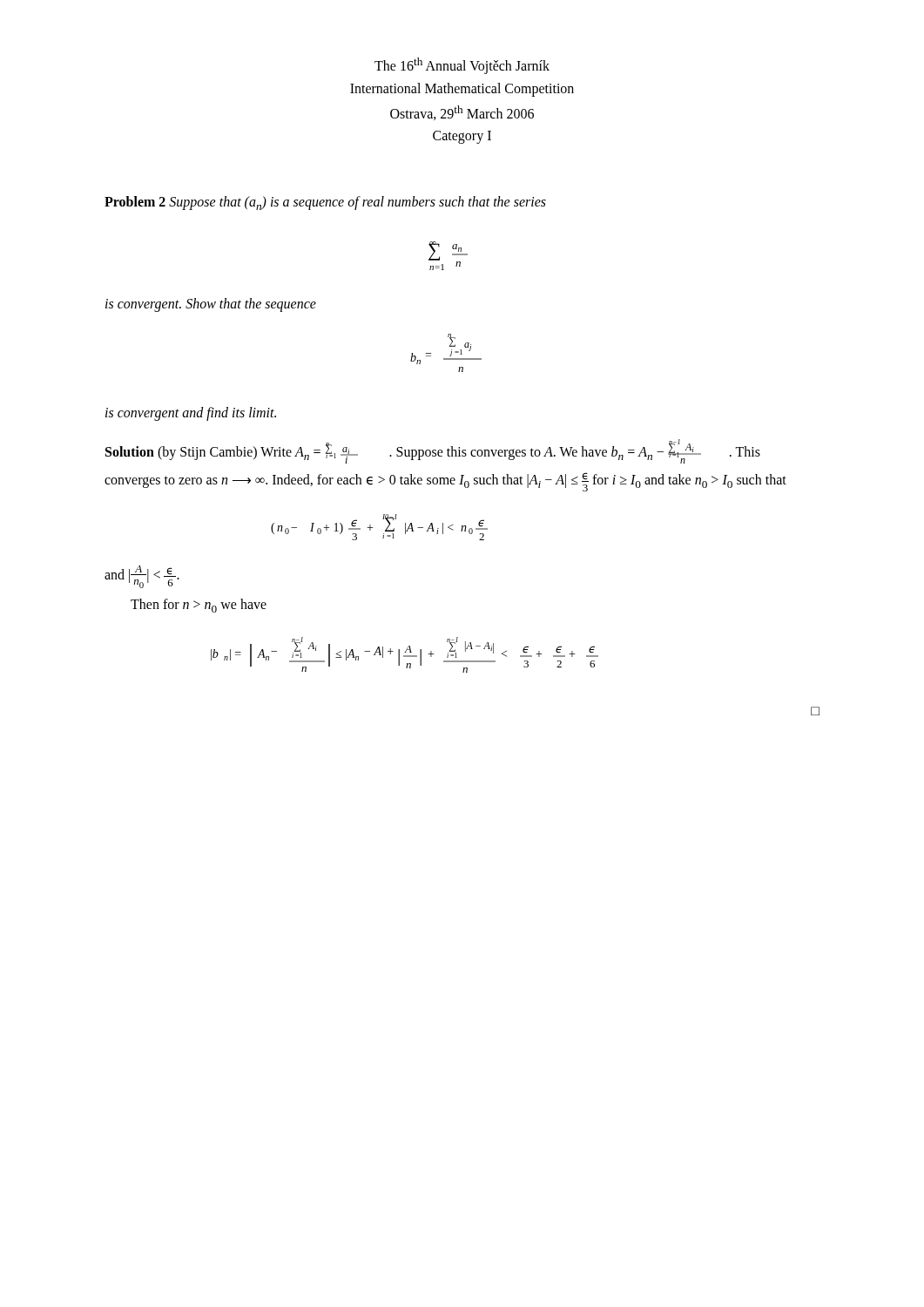Viewport: 924px width, 1307px height.
Task: Select the text block that reads "is convergent and find its"
Action: tap(191, 412)
